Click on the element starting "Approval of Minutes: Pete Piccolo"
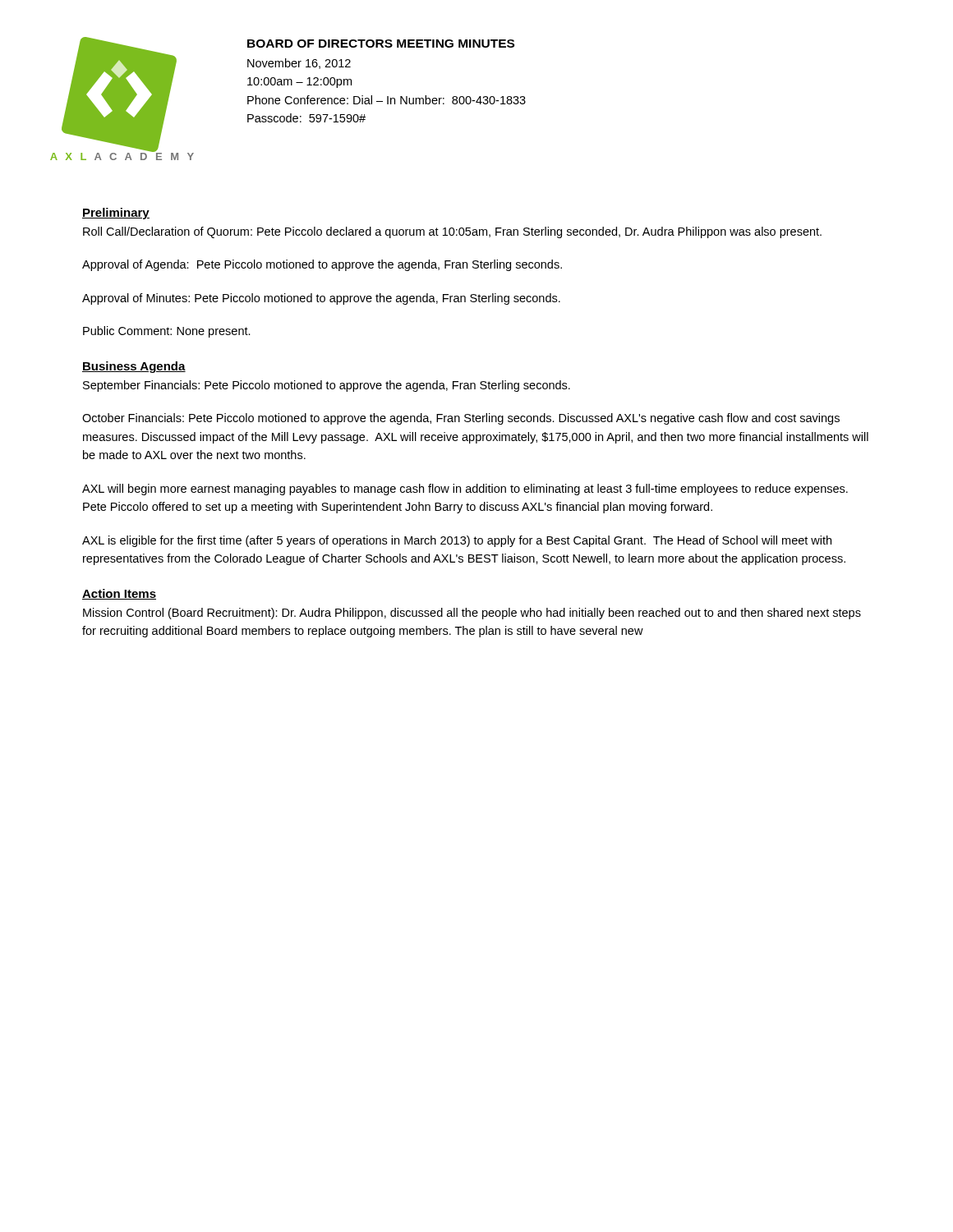Image resolution: width=953 pixels, height=1232 pixels. (x=322, y=298)
